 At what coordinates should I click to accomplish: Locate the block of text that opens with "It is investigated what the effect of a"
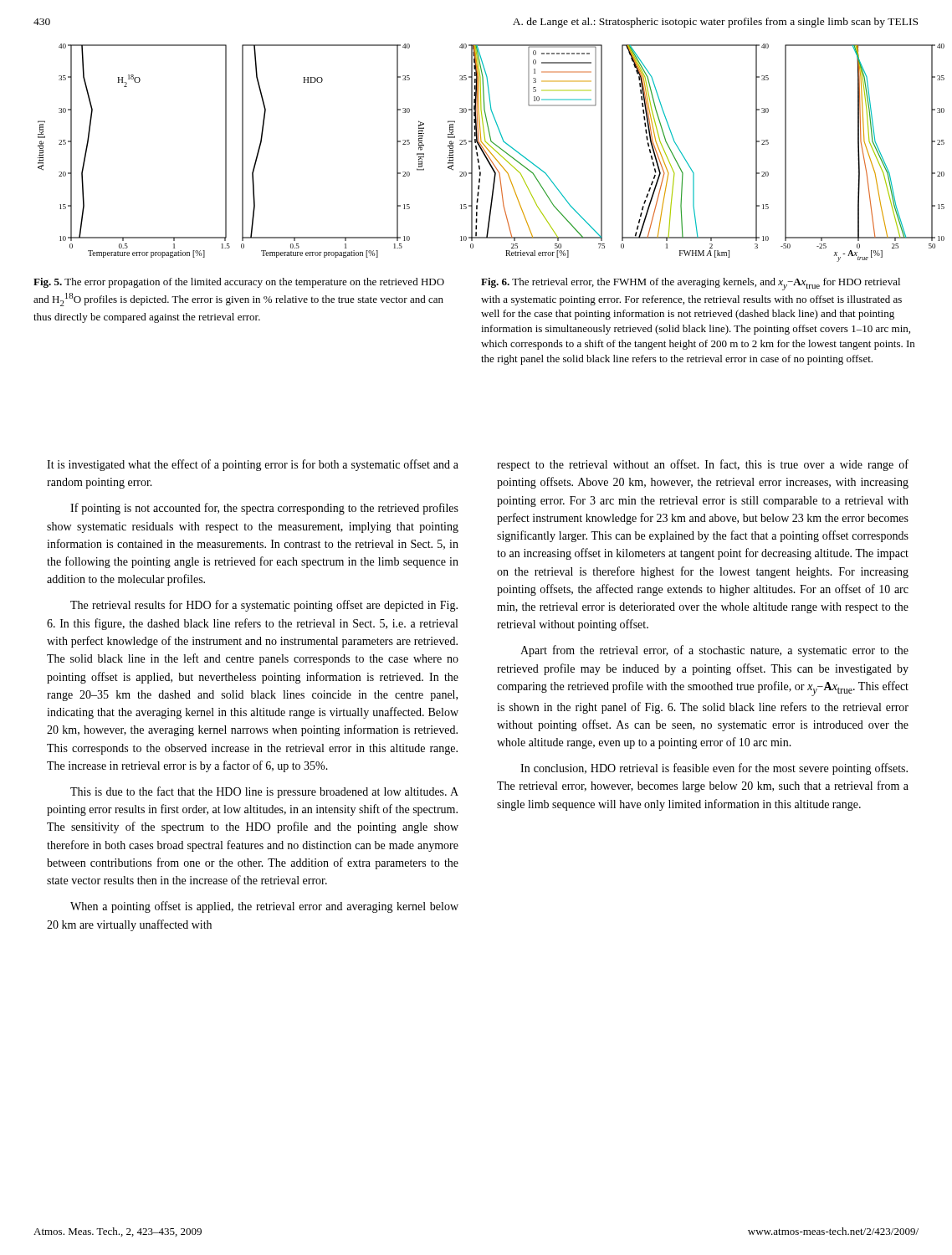coord(253,474)
